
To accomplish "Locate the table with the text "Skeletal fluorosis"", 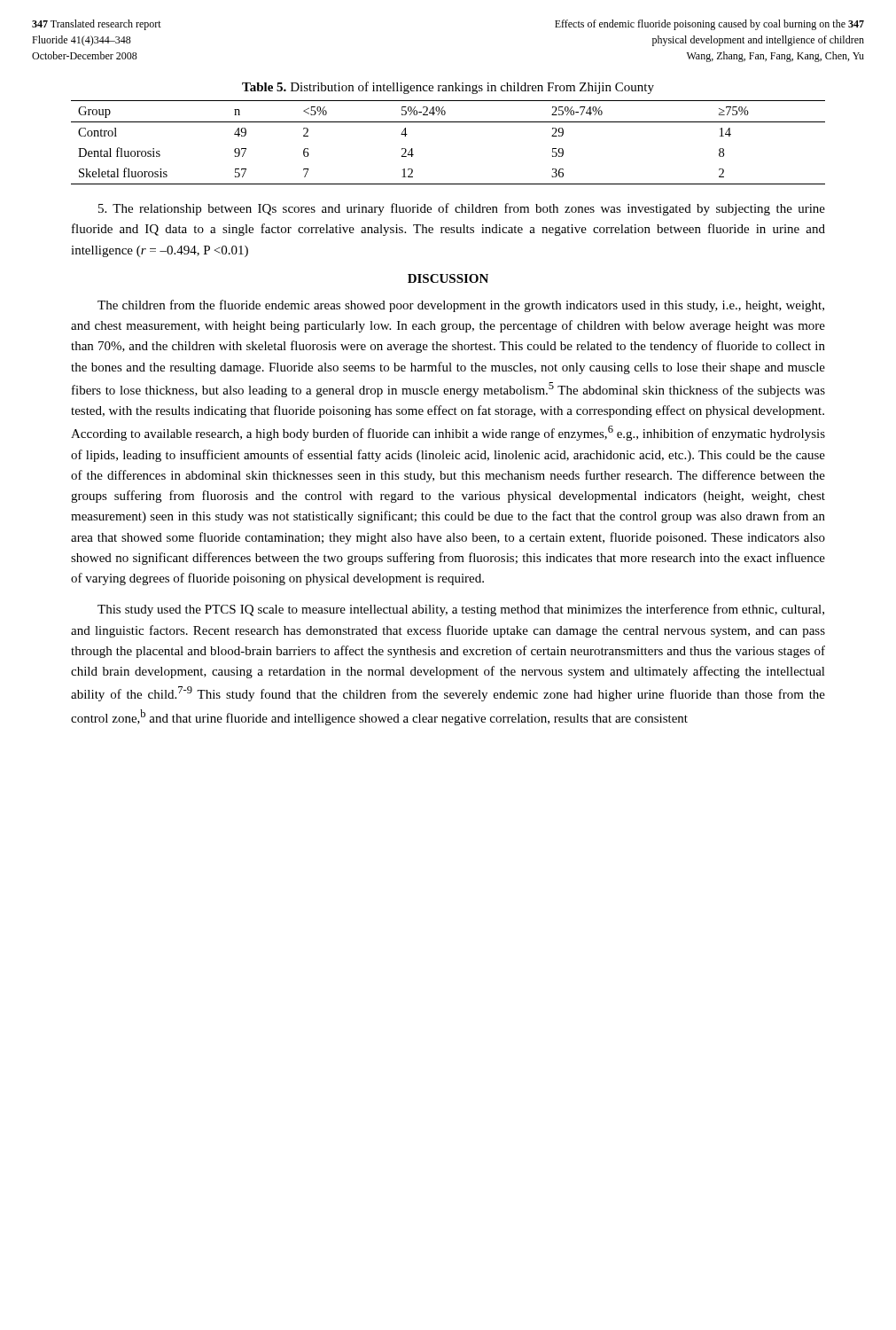I will (448, 142).
